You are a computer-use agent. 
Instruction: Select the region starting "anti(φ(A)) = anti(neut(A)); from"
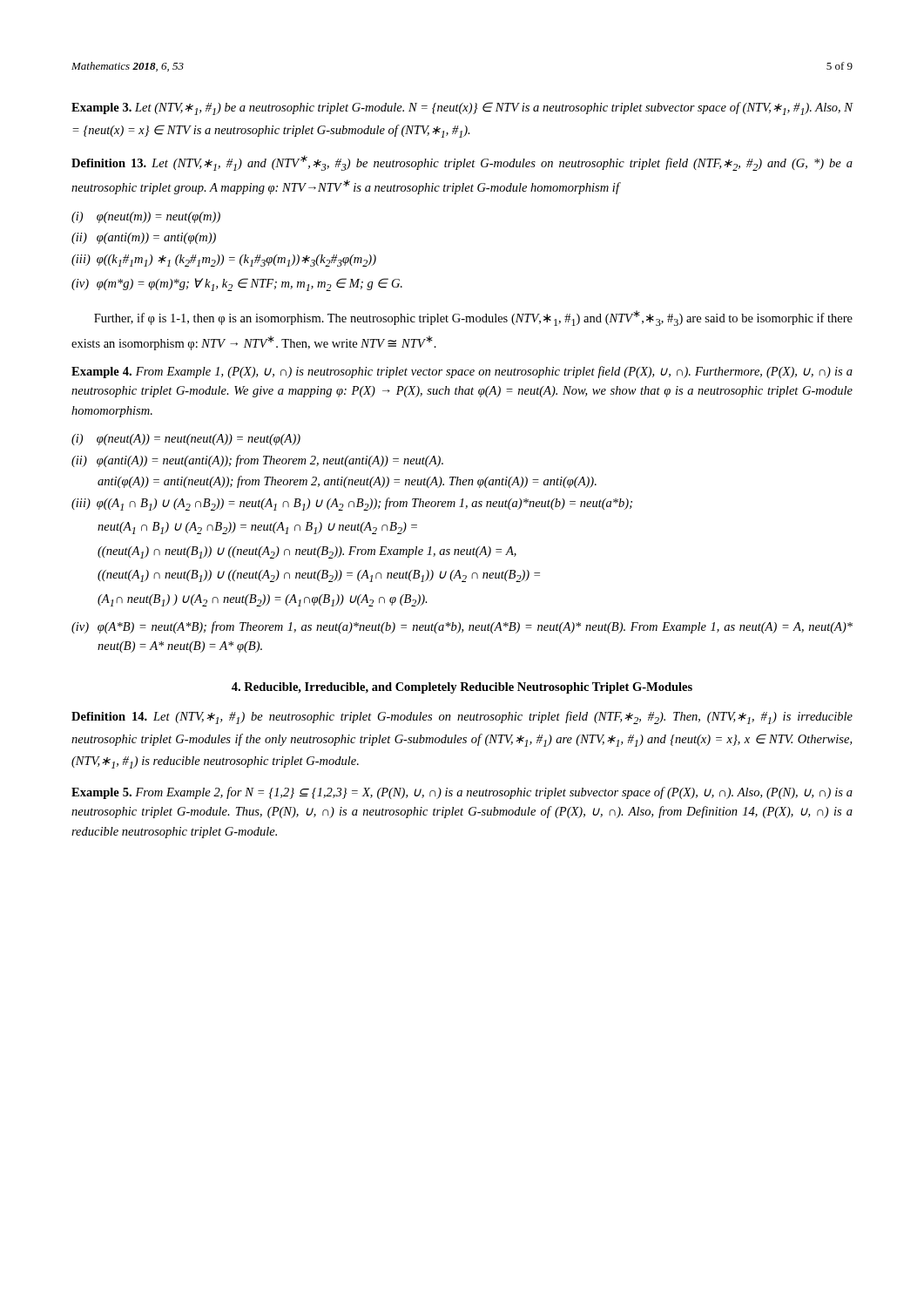(x=475, y=481)
